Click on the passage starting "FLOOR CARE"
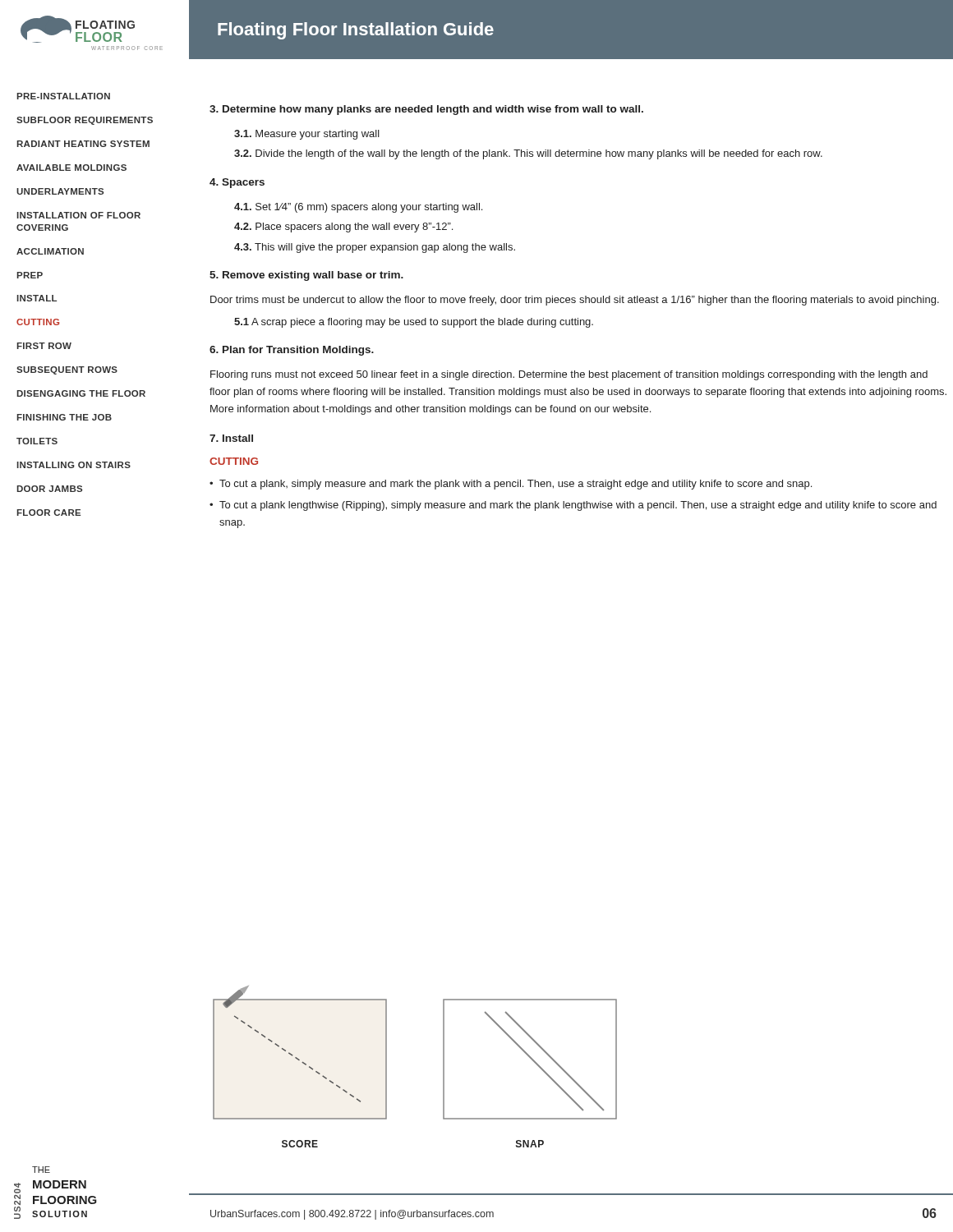This screenshot has width=953, height=1232. point(49,512)
